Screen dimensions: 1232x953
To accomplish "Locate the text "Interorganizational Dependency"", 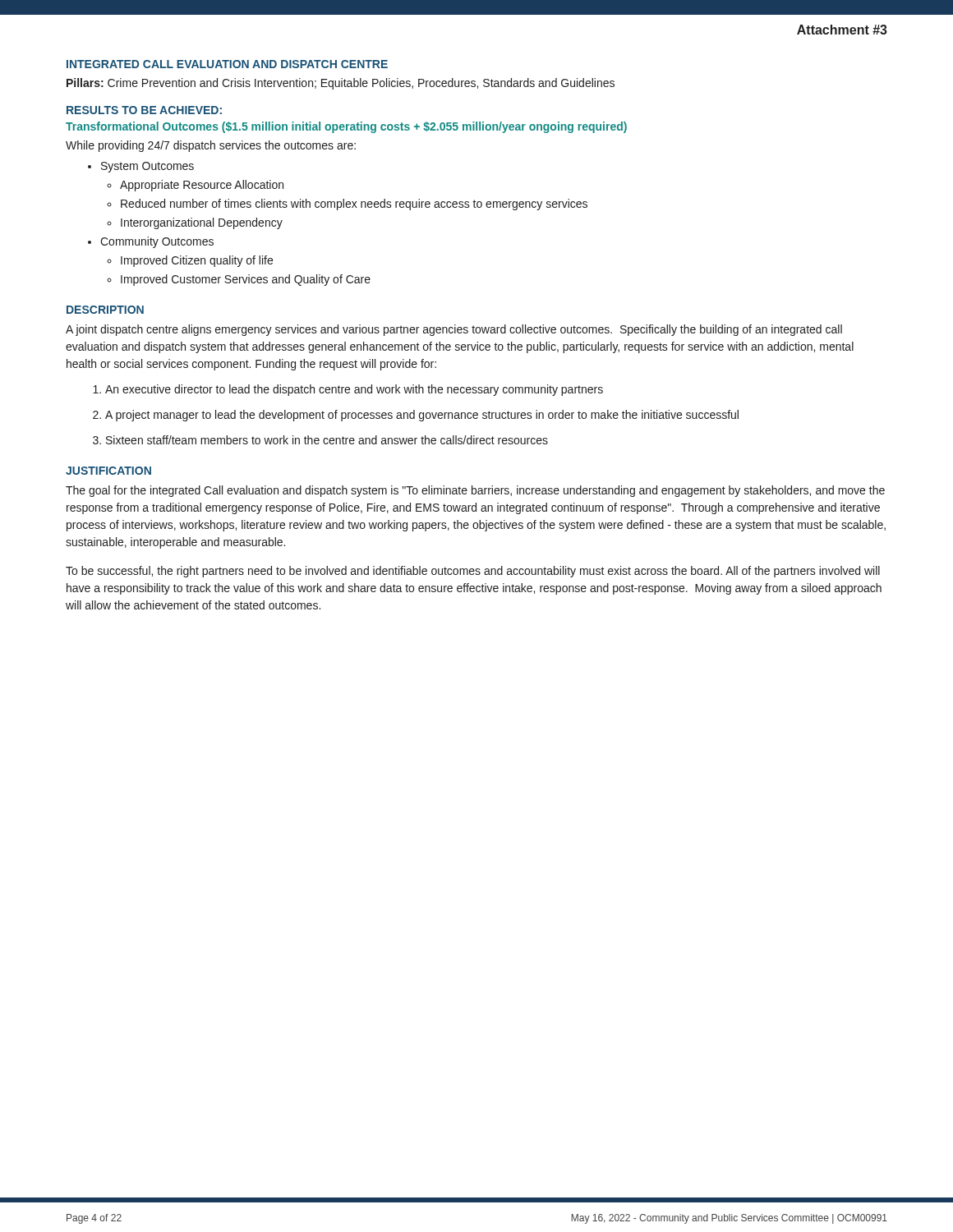I will (201, 223).
